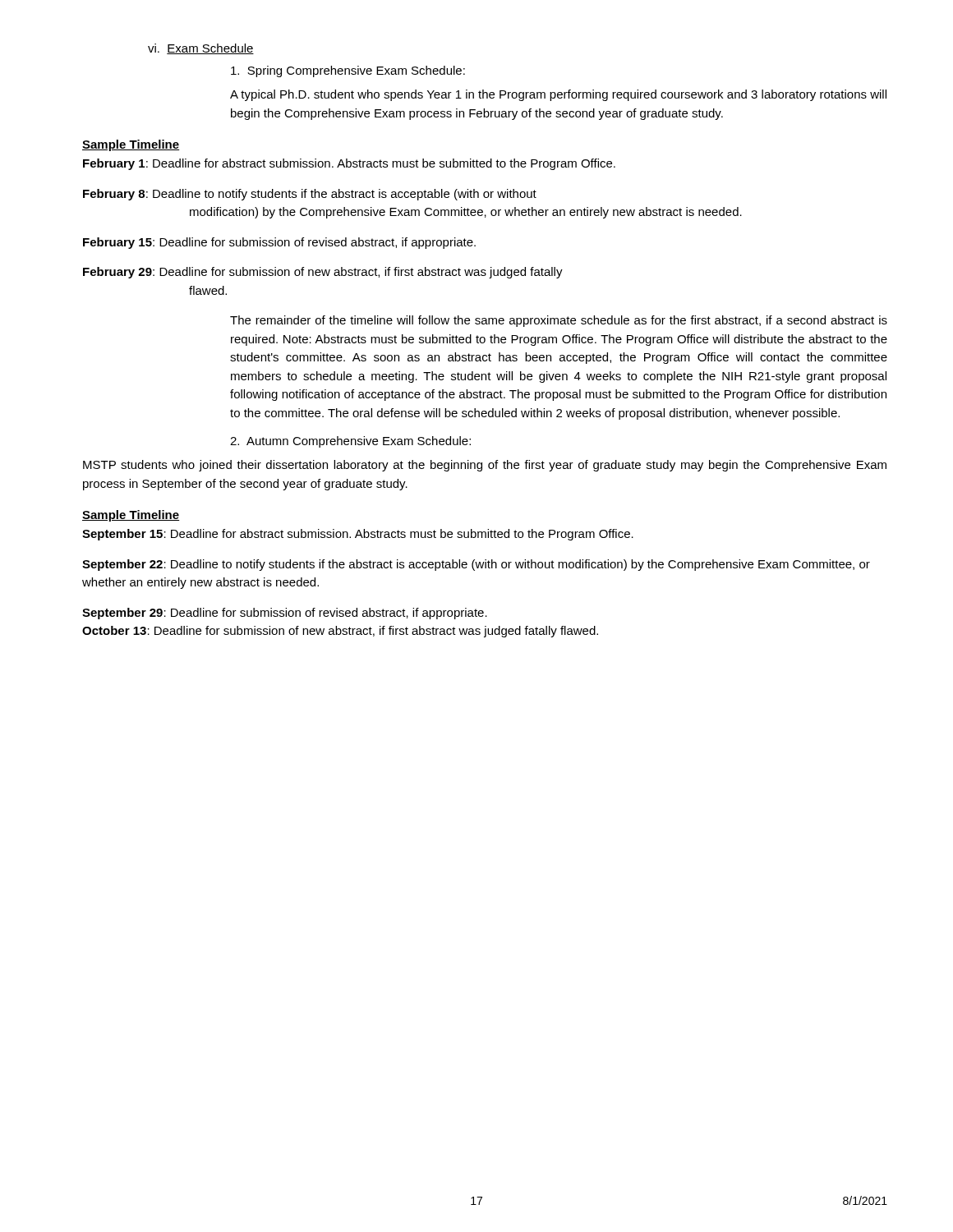Locate the block of text that opens with "A typical Ph.D. student"

point(559,103)
